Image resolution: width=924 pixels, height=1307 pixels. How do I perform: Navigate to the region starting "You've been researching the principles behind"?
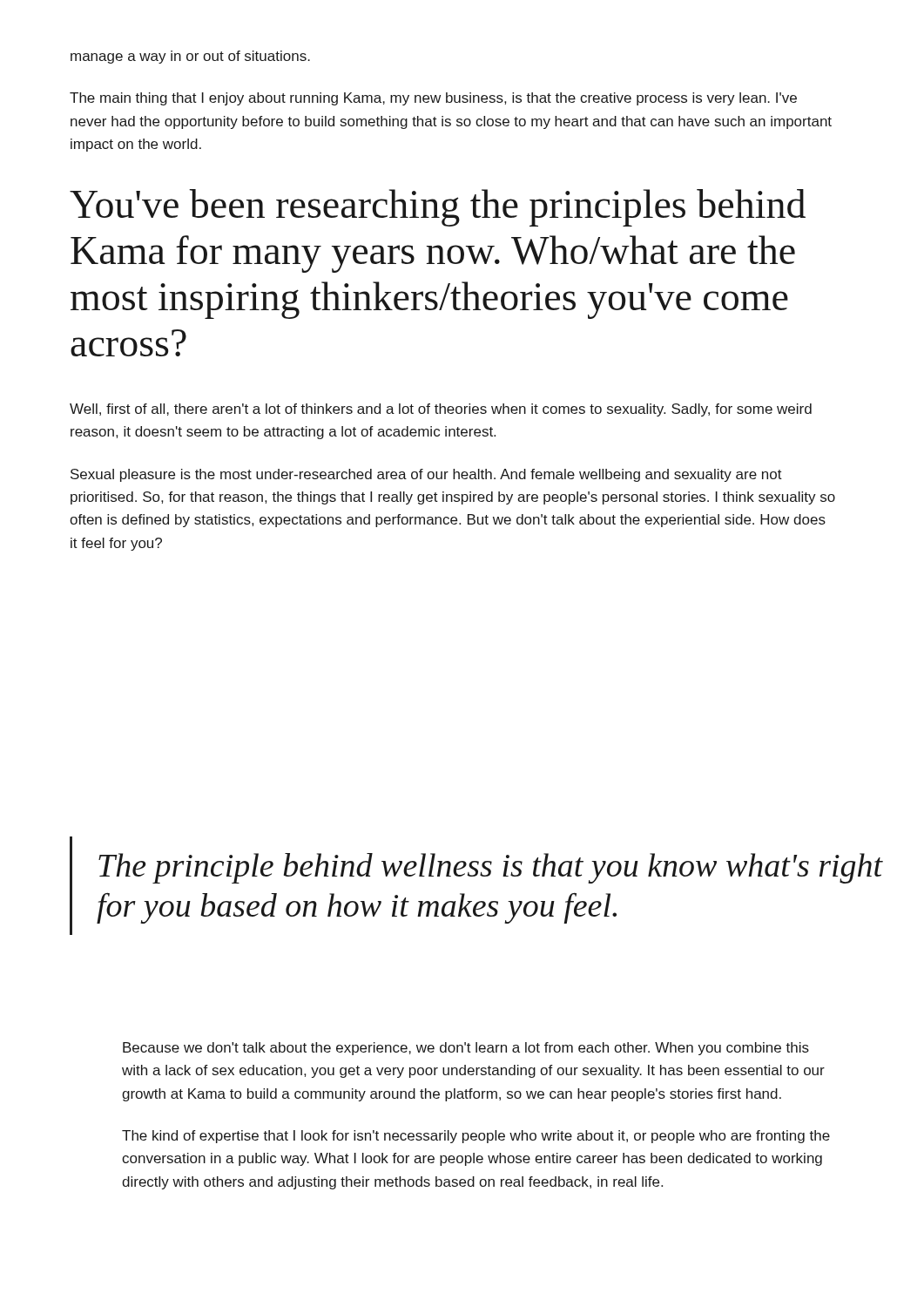click(438, 274)
